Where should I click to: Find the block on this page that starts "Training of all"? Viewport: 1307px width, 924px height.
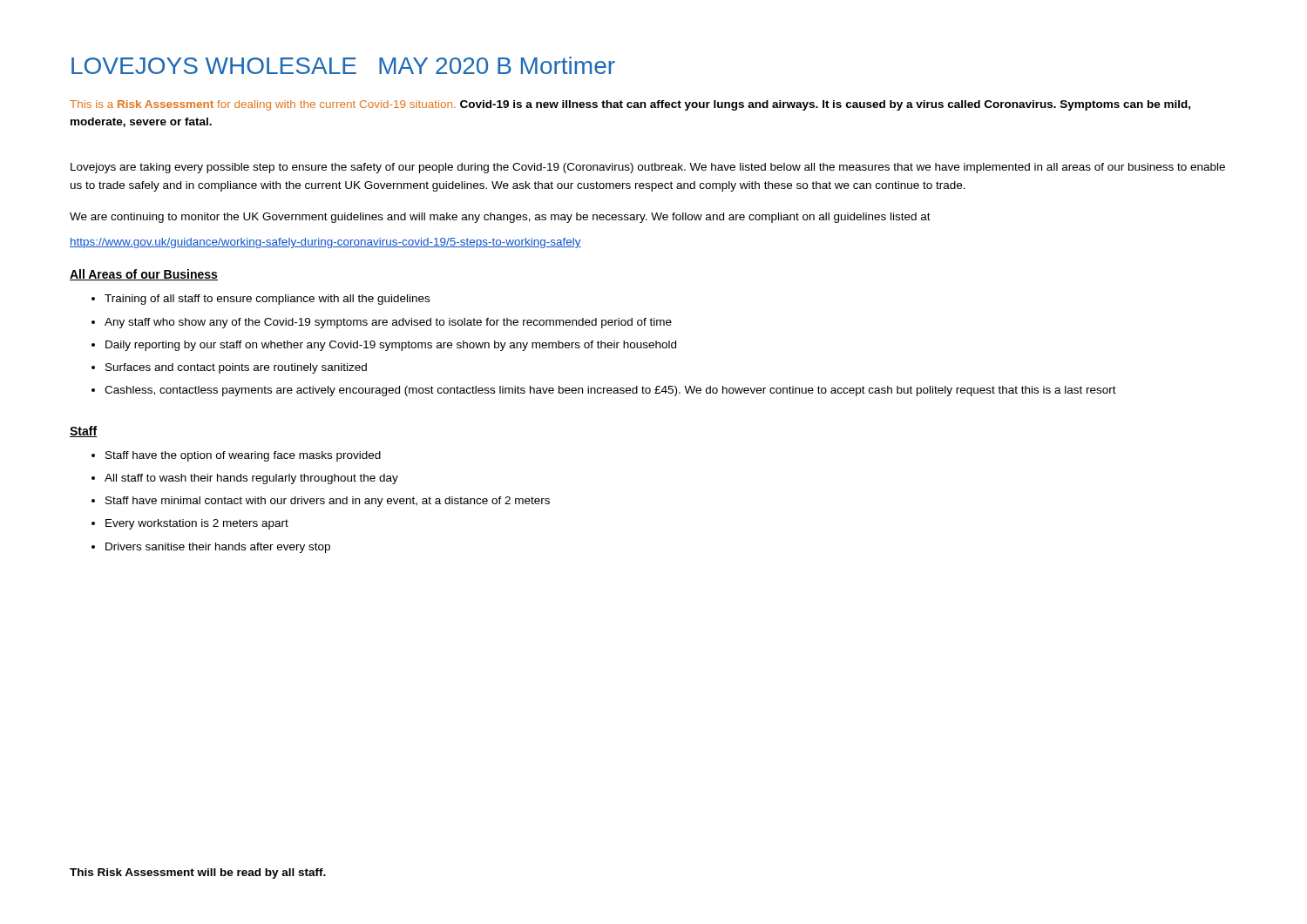[x=267, y=300]
